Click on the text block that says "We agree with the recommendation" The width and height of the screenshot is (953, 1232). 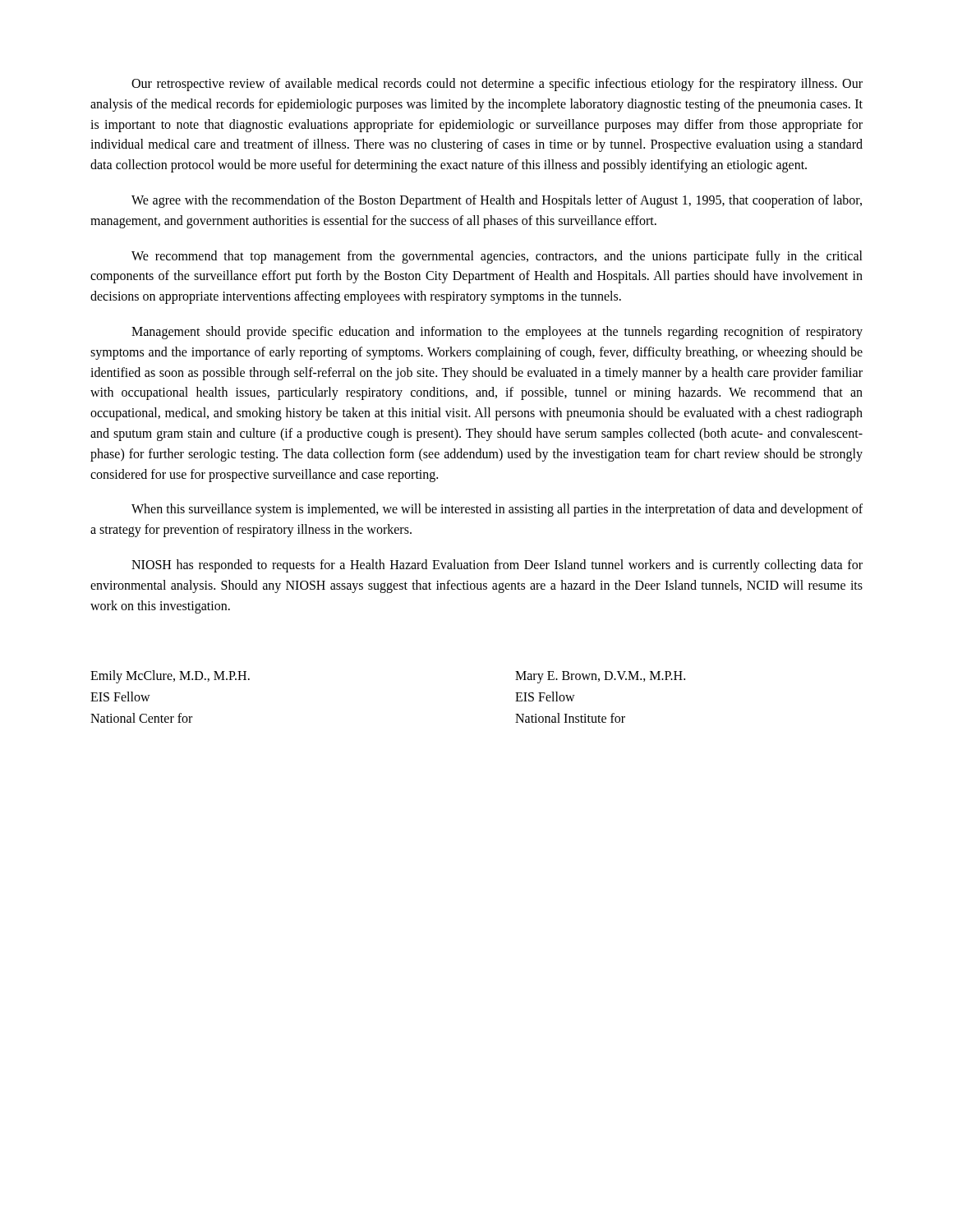click(x=476, y=210)
